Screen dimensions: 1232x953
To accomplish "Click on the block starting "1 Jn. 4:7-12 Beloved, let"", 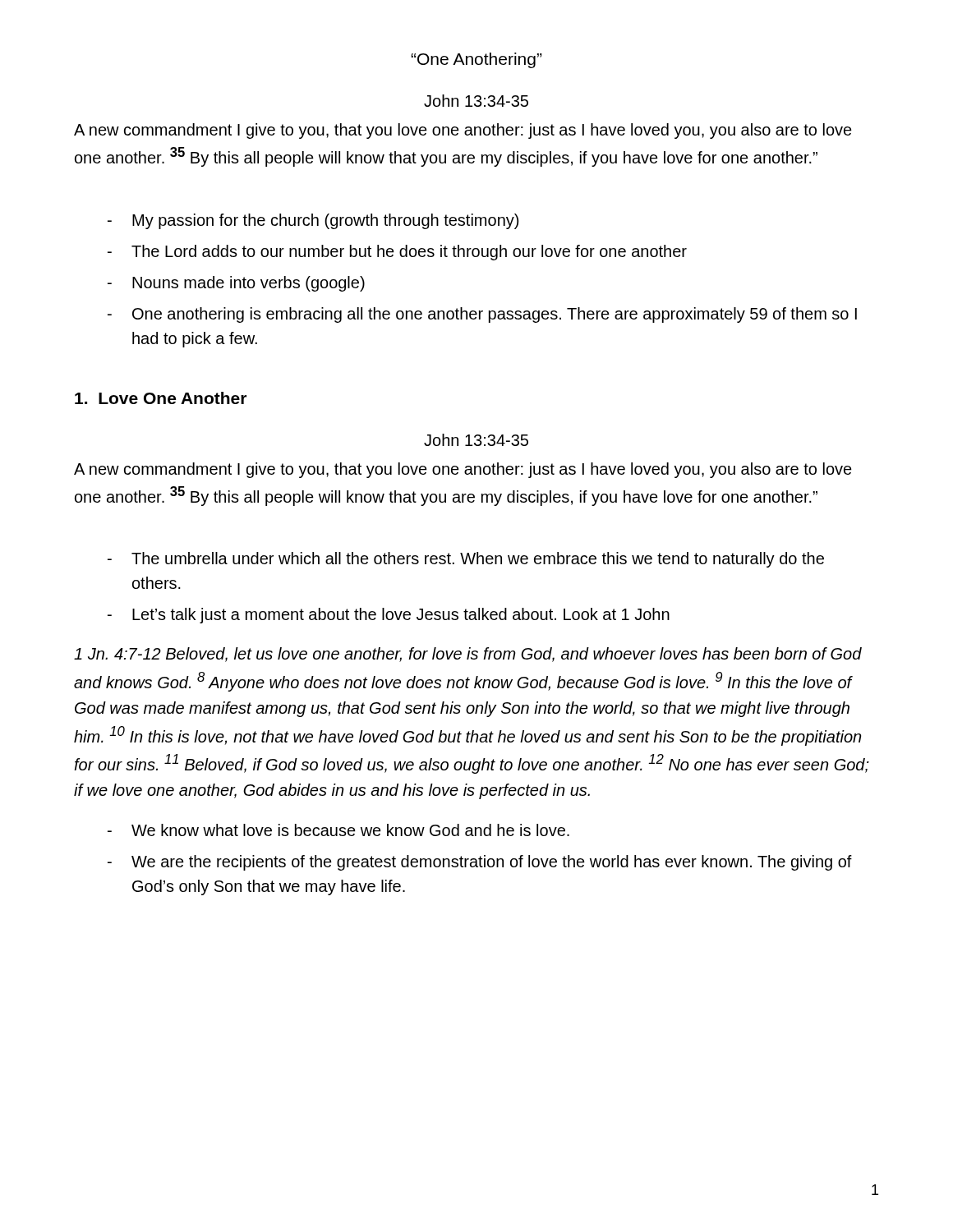I will coord(472,722).
